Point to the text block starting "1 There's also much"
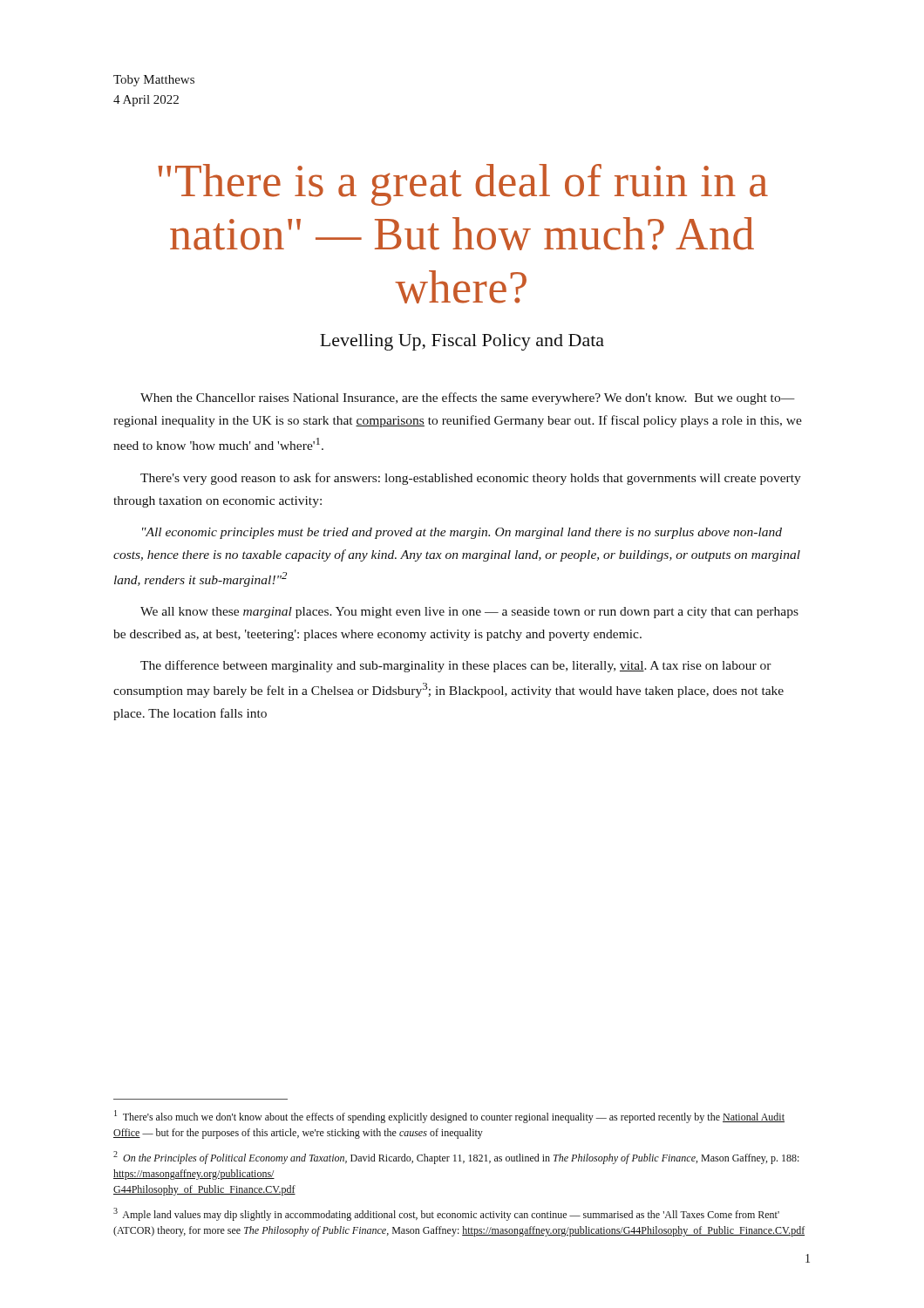The height and width of the screenshot is (1308, 924). [x=449, y=1124]
